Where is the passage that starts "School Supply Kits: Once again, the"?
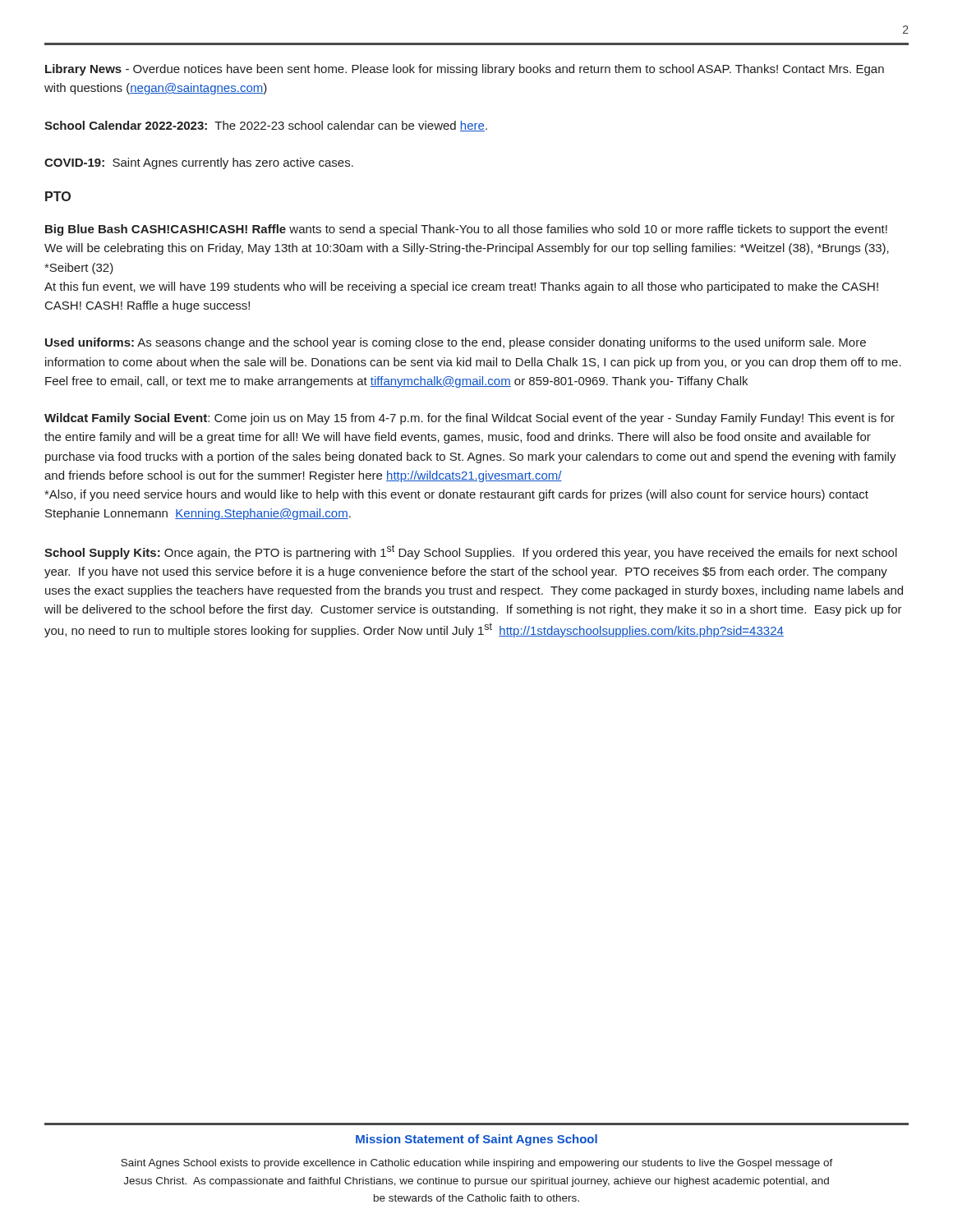The image size is (953, 1232). [474, 590]
